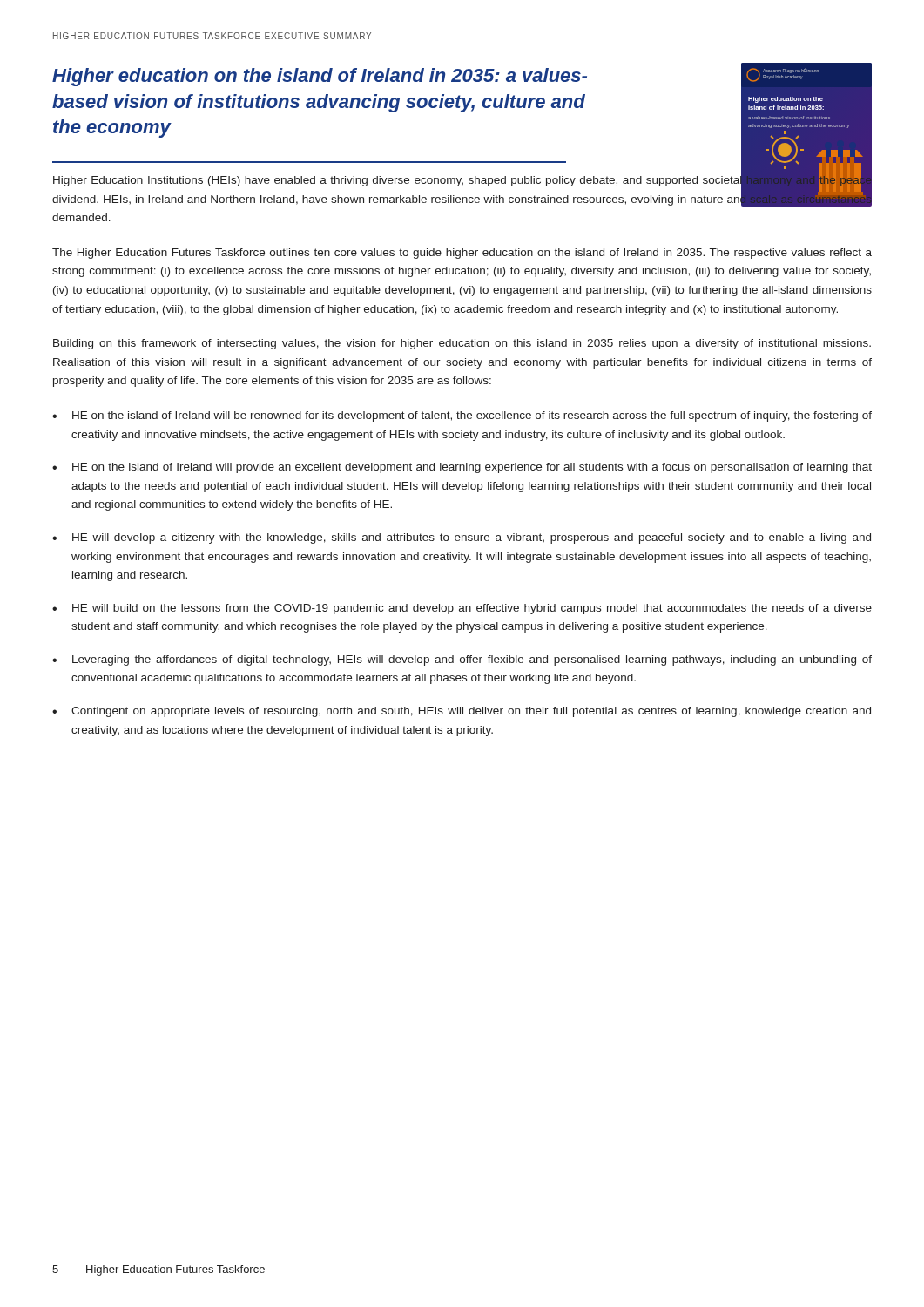Point to the block beginning "Higher Education Institutions (HEIs) have"

click(x=462, y=199)
